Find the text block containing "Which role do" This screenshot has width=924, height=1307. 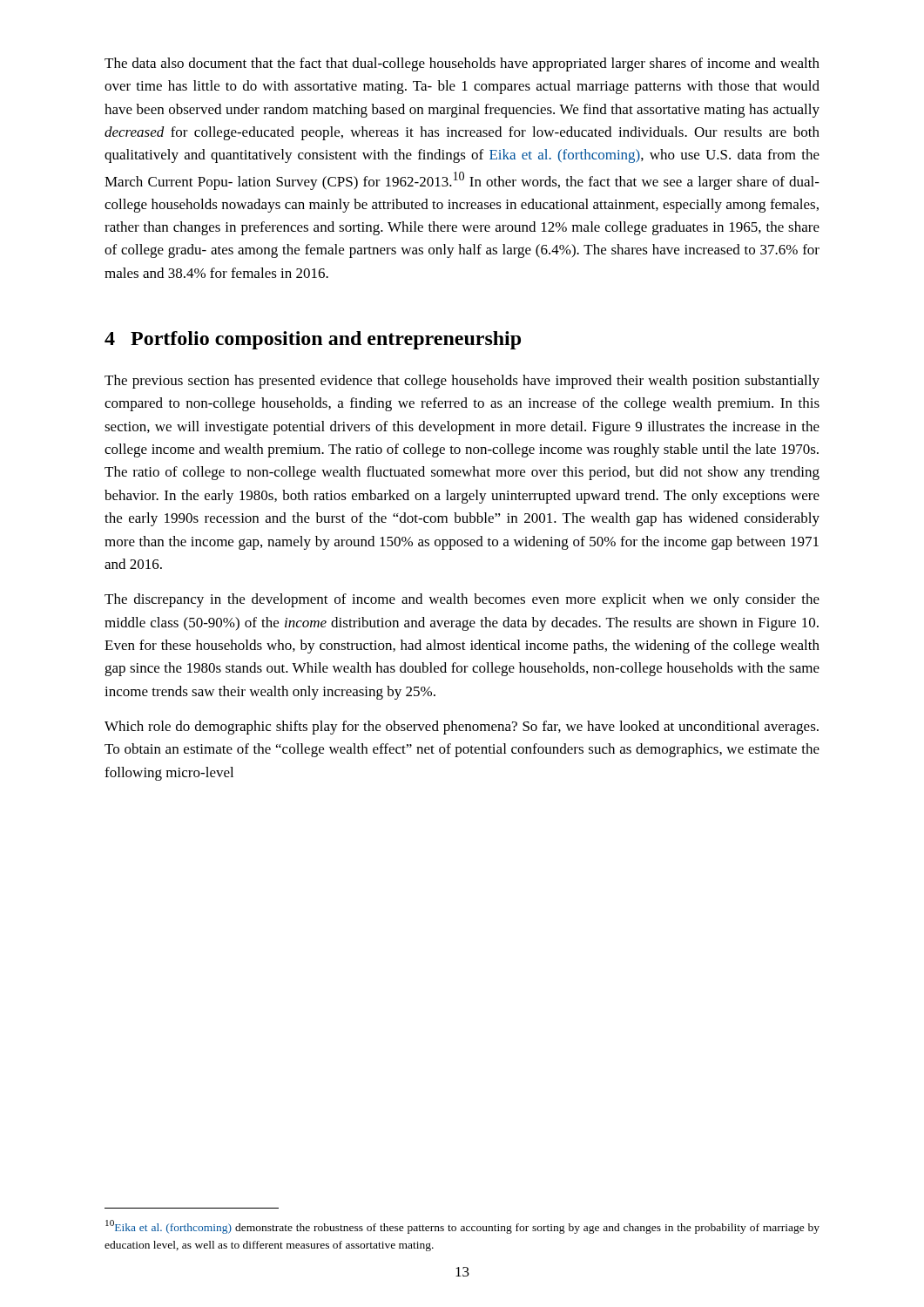[462, 750]
